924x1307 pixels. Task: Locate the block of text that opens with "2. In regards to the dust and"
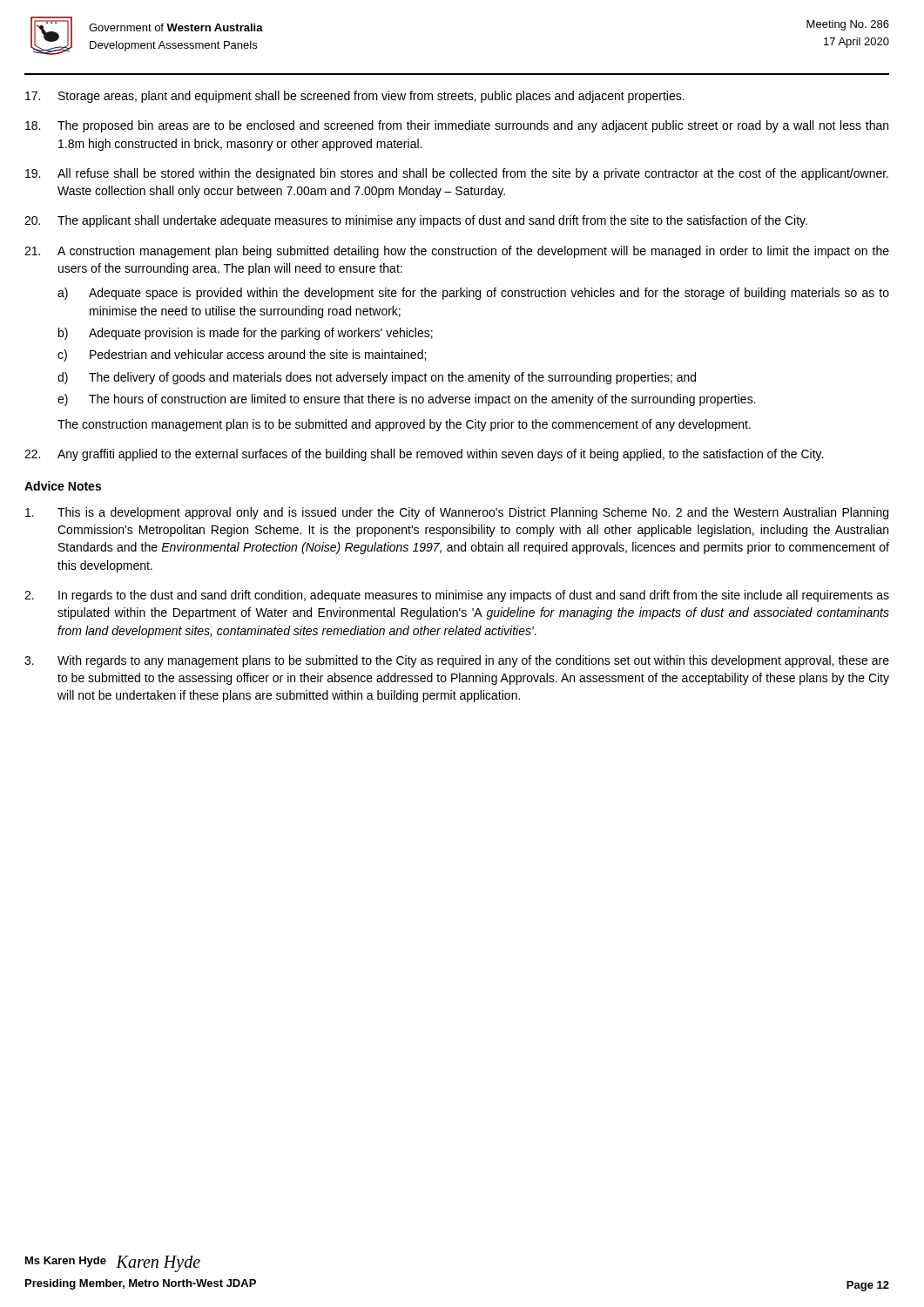[457, 613]
